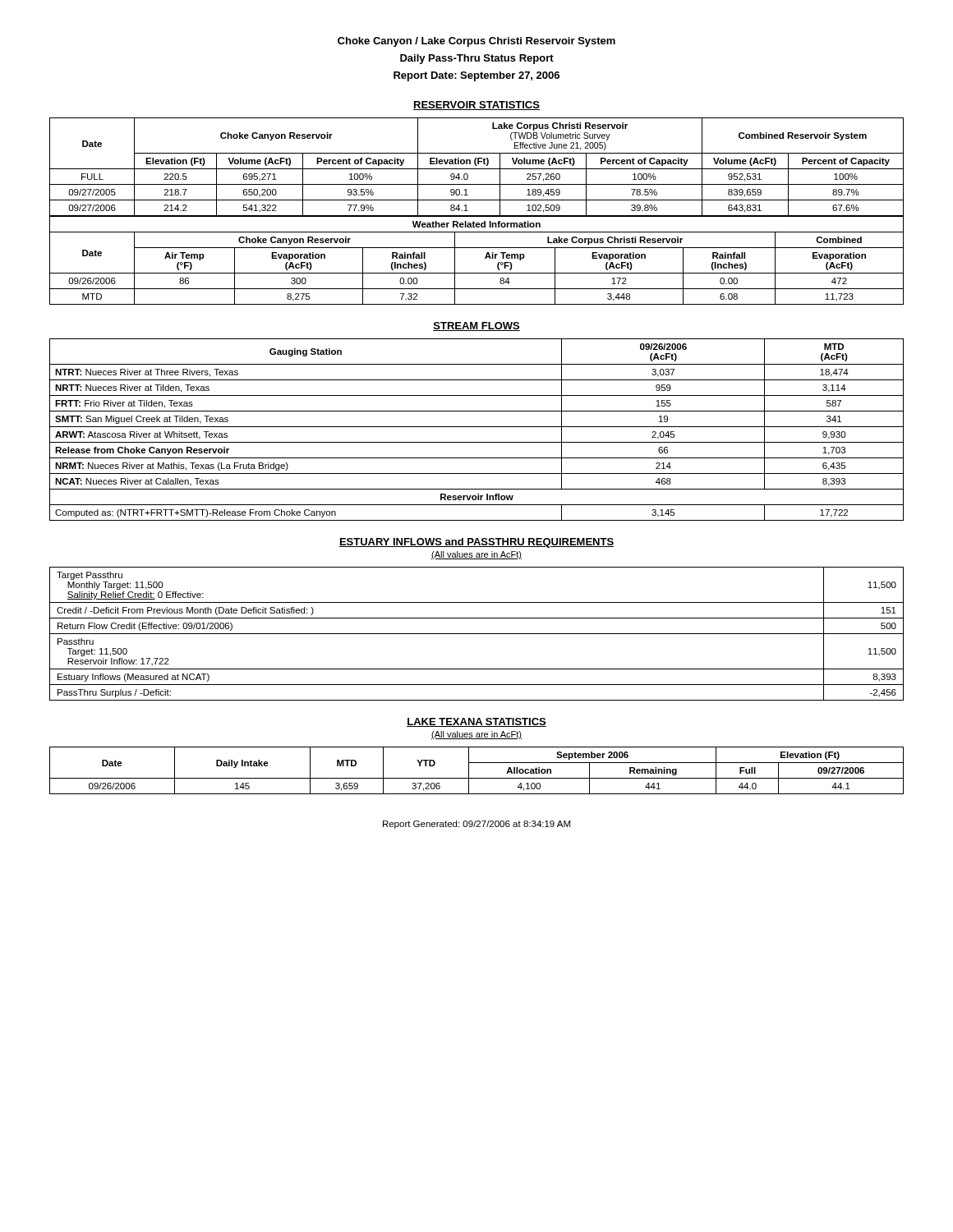Select the section header with the text "ESTUARY INFLOWS and PASSTHRU"
Screen dimensions: 1232x953
click(476, 548)
